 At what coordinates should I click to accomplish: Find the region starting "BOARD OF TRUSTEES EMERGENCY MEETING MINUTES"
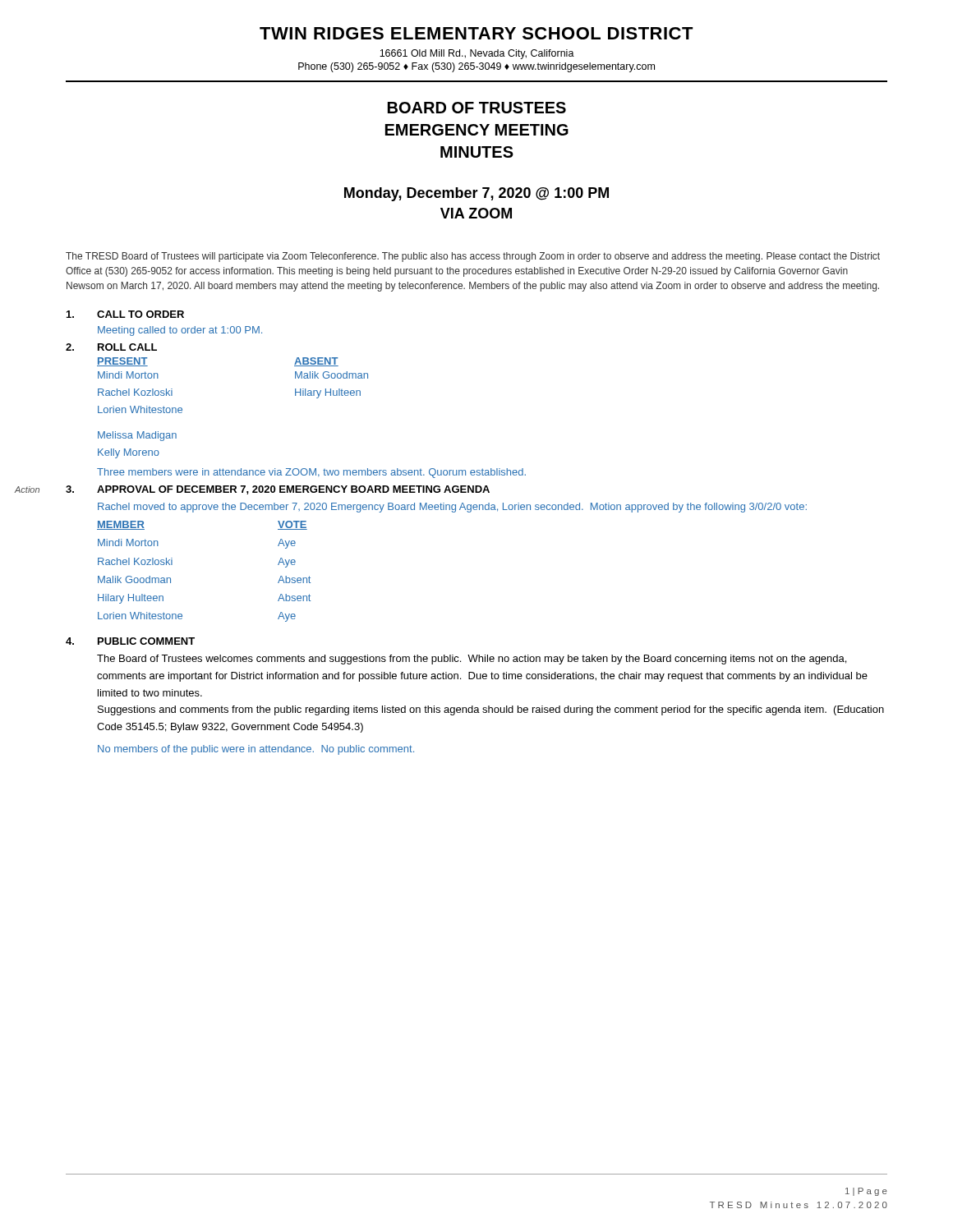tap(476, 130)
